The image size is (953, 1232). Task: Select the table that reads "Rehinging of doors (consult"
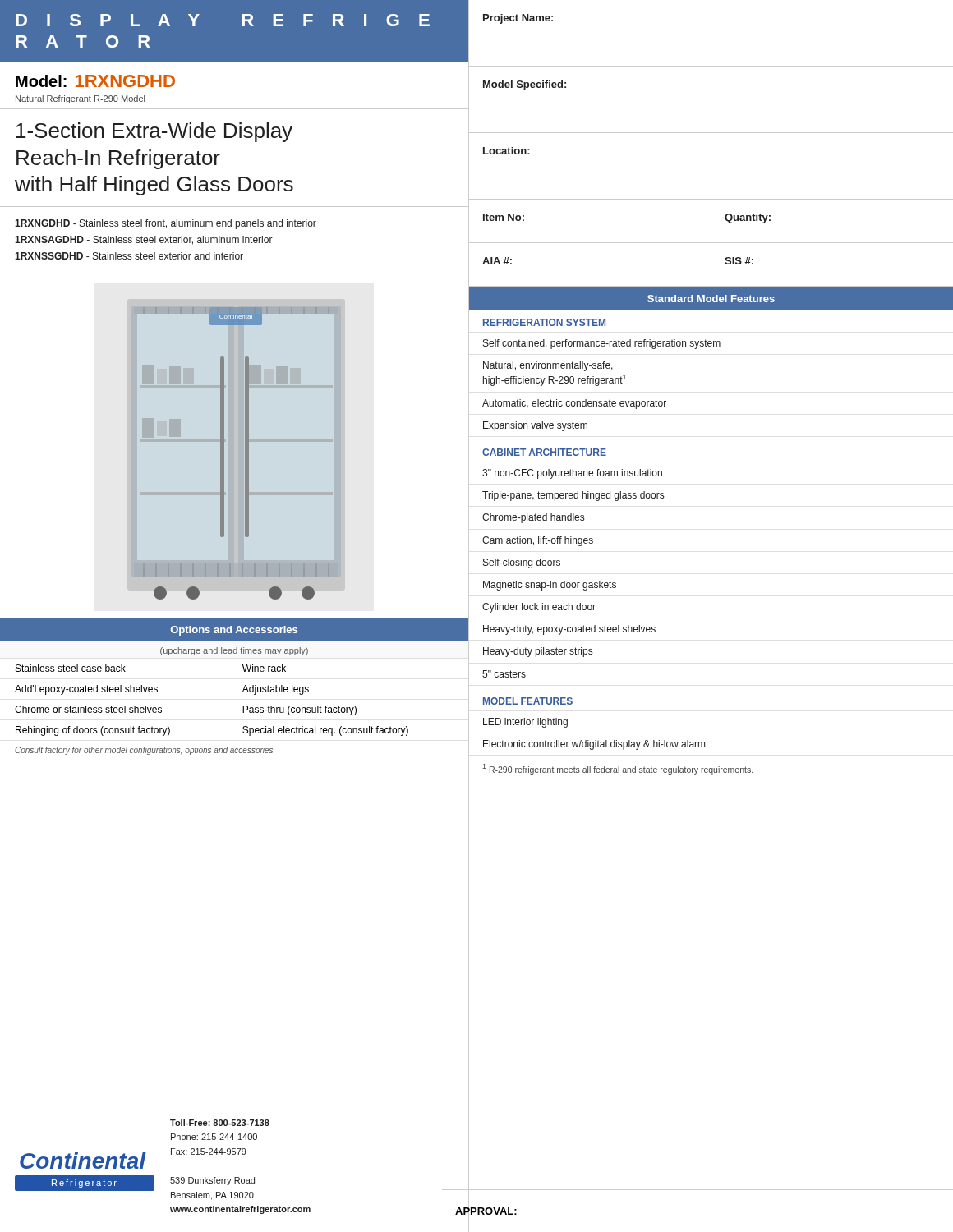(234, 699)
